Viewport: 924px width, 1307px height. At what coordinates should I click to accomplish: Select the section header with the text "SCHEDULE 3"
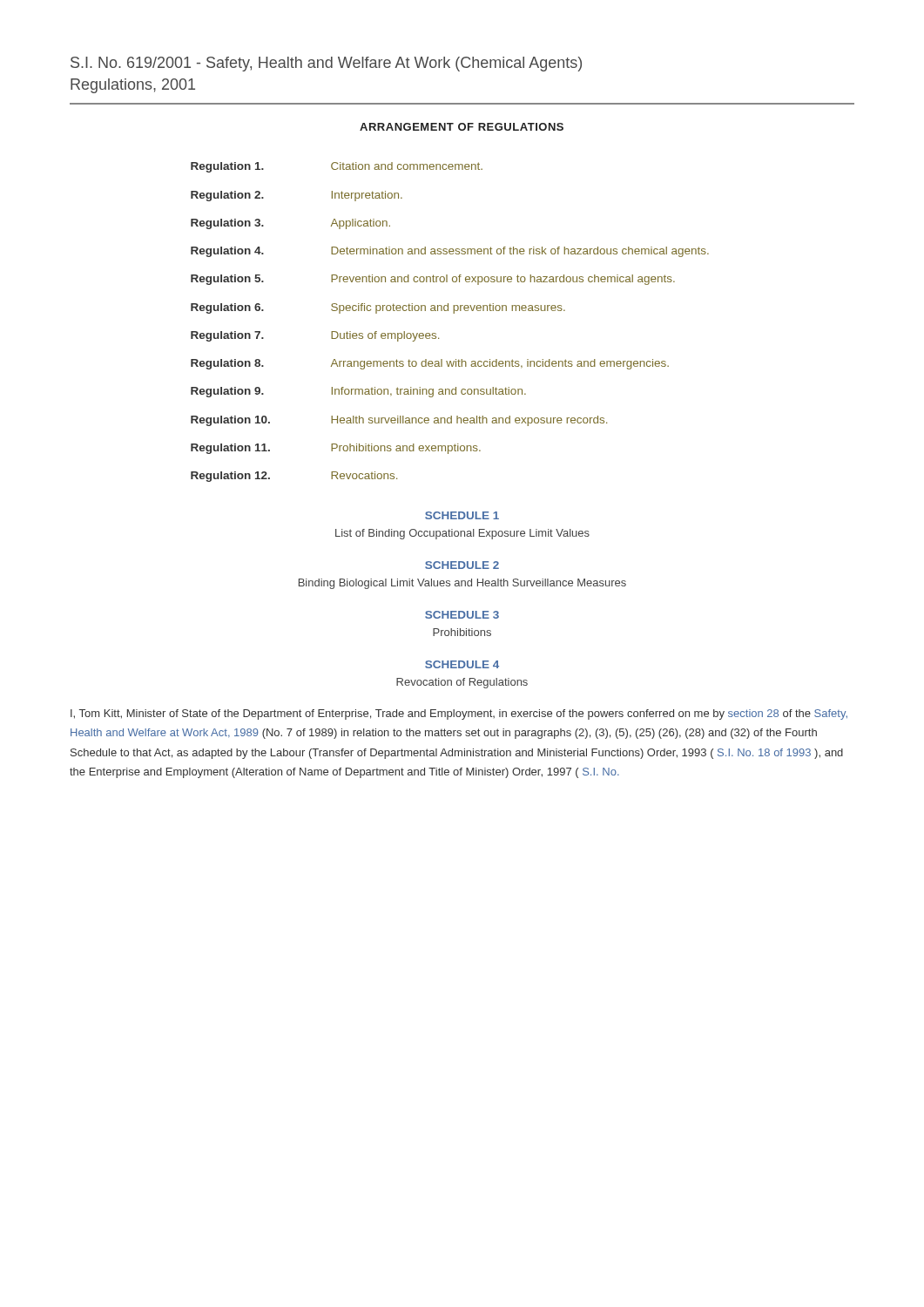tap(462, 615)
